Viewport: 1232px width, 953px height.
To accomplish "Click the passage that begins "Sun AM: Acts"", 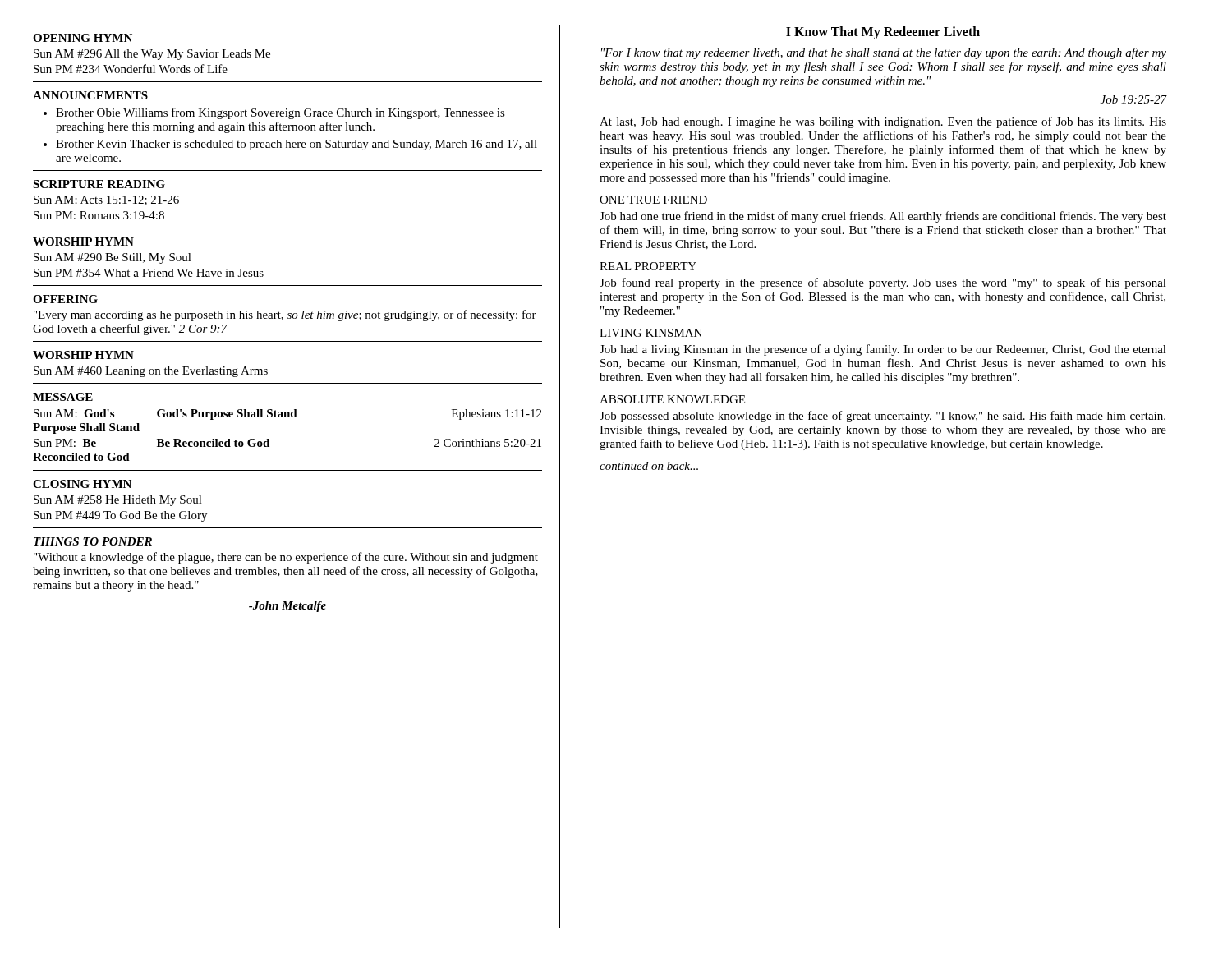I will (x=106, y=200).
